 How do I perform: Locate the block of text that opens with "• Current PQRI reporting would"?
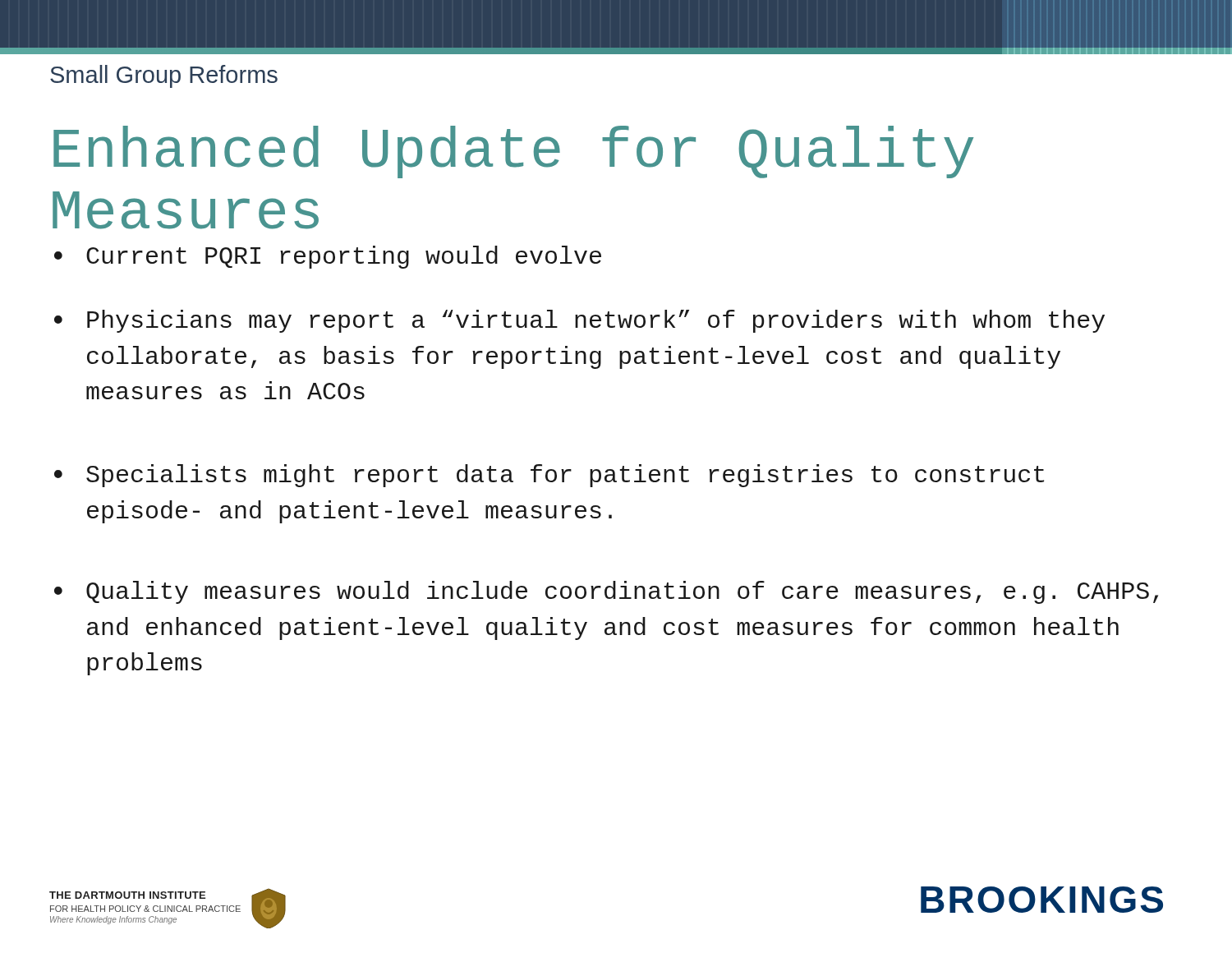tap(326, 258)
